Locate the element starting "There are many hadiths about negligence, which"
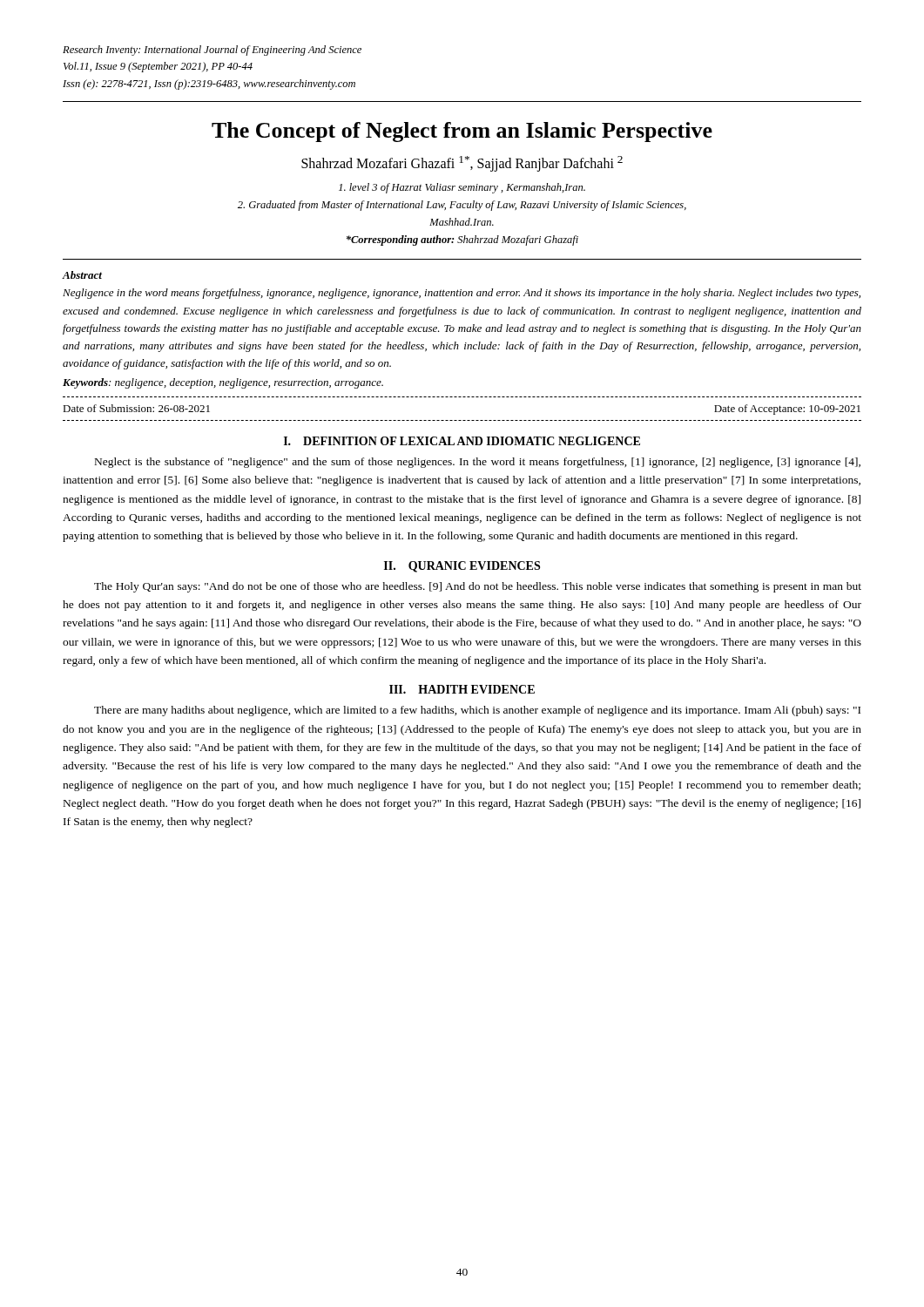The width and height of the screenshot is (924, 1307). 462,766
